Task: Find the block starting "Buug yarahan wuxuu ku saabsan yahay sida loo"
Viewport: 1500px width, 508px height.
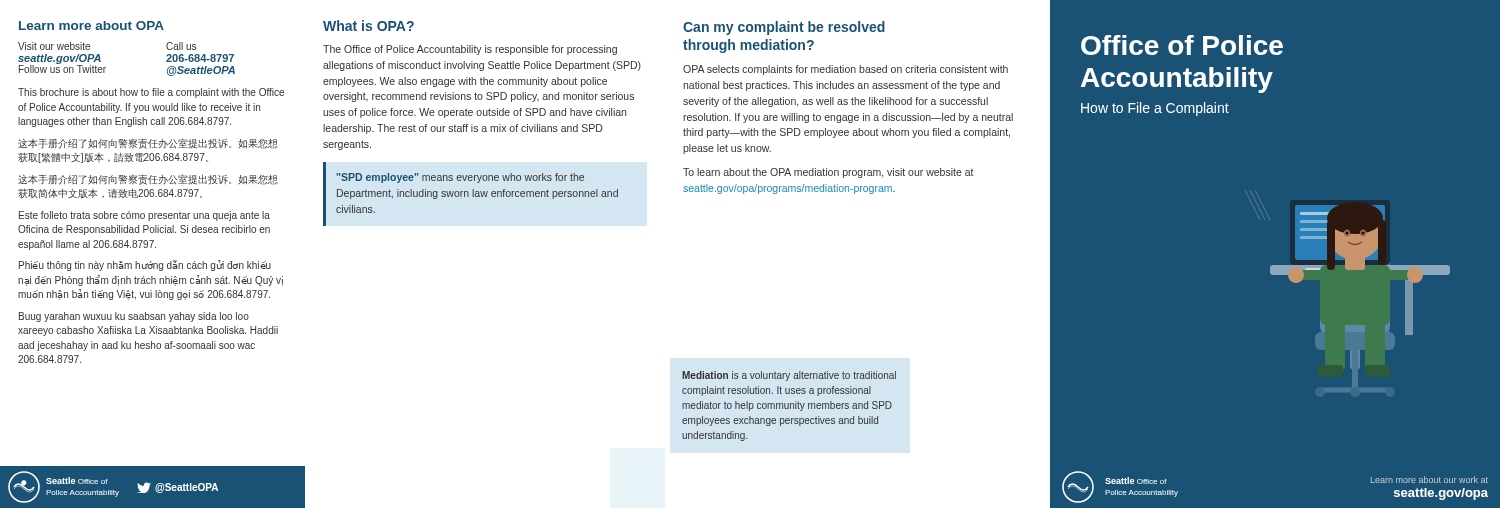Action: tap(148, 338)
